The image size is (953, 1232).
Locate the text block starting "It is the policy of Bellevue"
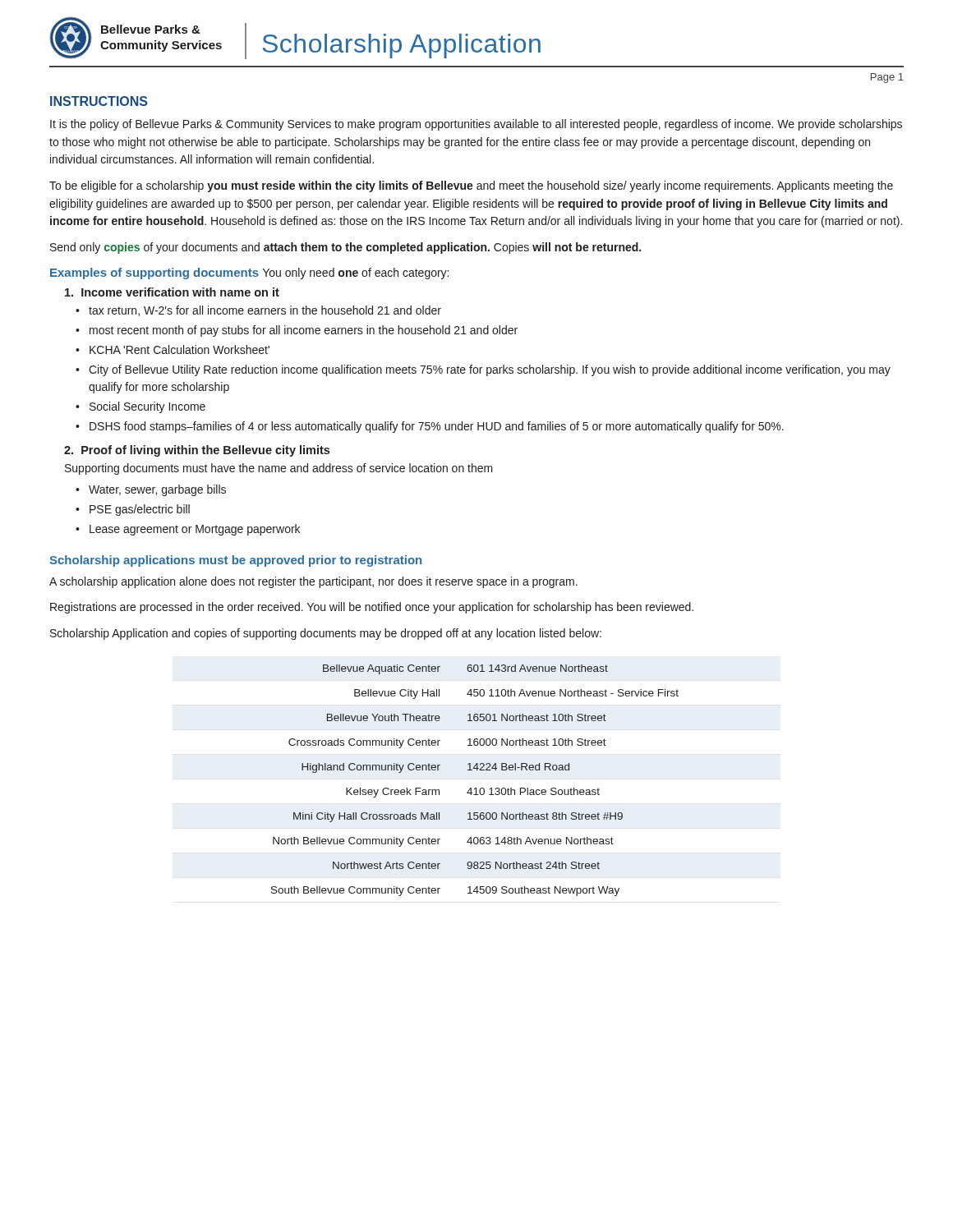click(x=476, y=142)
